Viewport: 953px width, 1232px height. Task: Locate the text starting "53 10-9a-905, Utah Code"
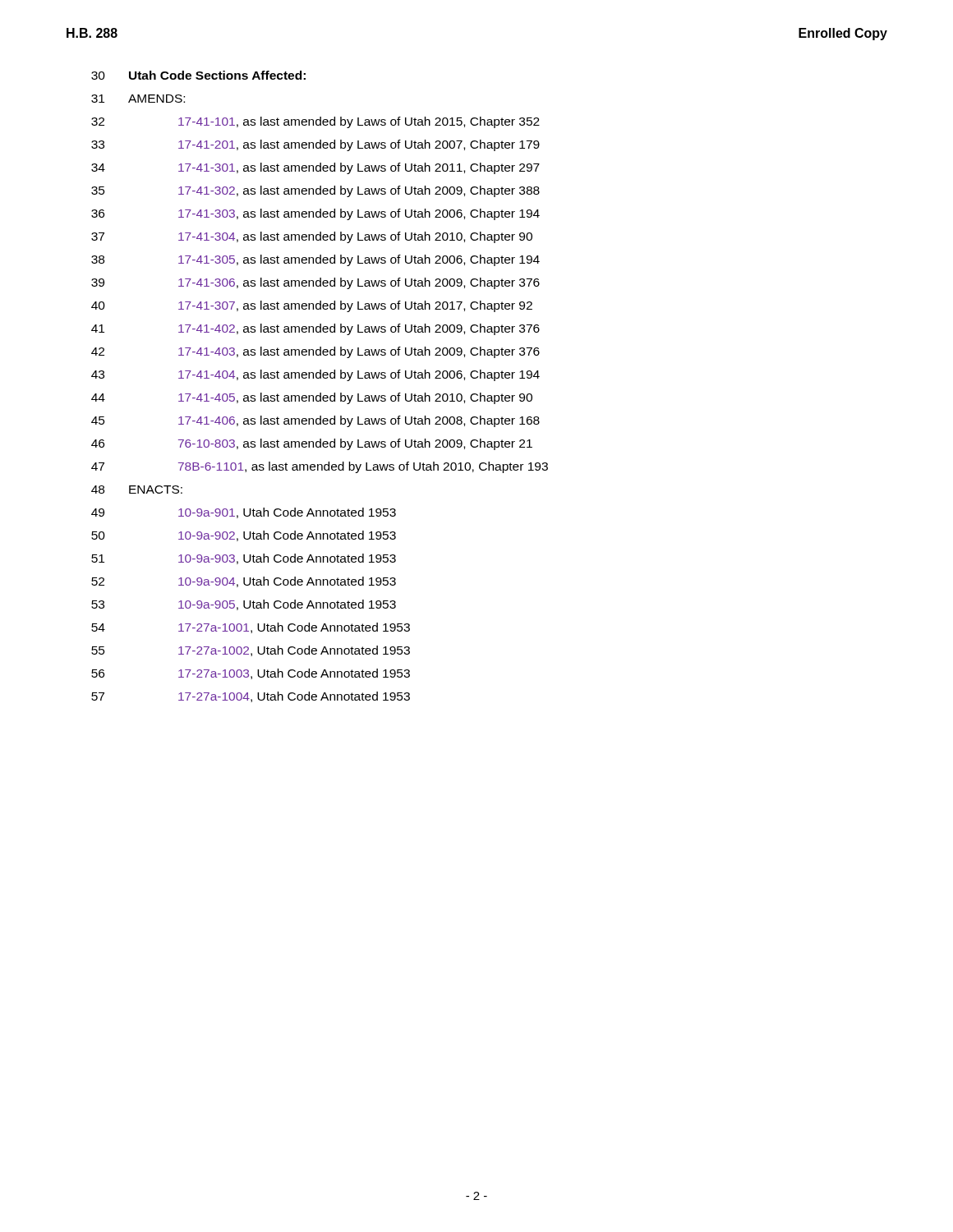(244, 605)
